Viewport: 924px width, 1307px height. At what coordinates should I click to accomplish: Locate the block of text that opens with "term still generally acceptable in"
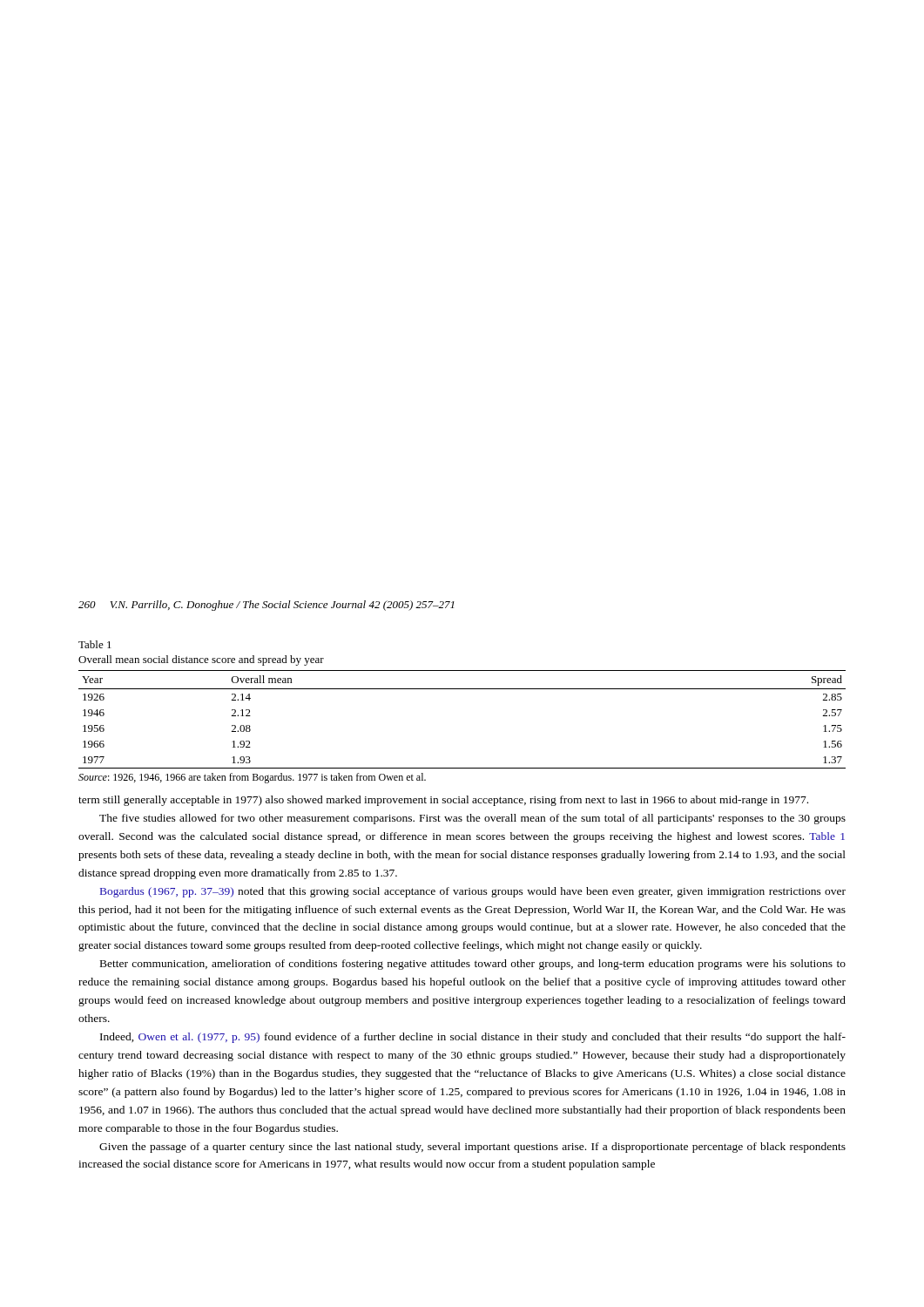(444, 799)
